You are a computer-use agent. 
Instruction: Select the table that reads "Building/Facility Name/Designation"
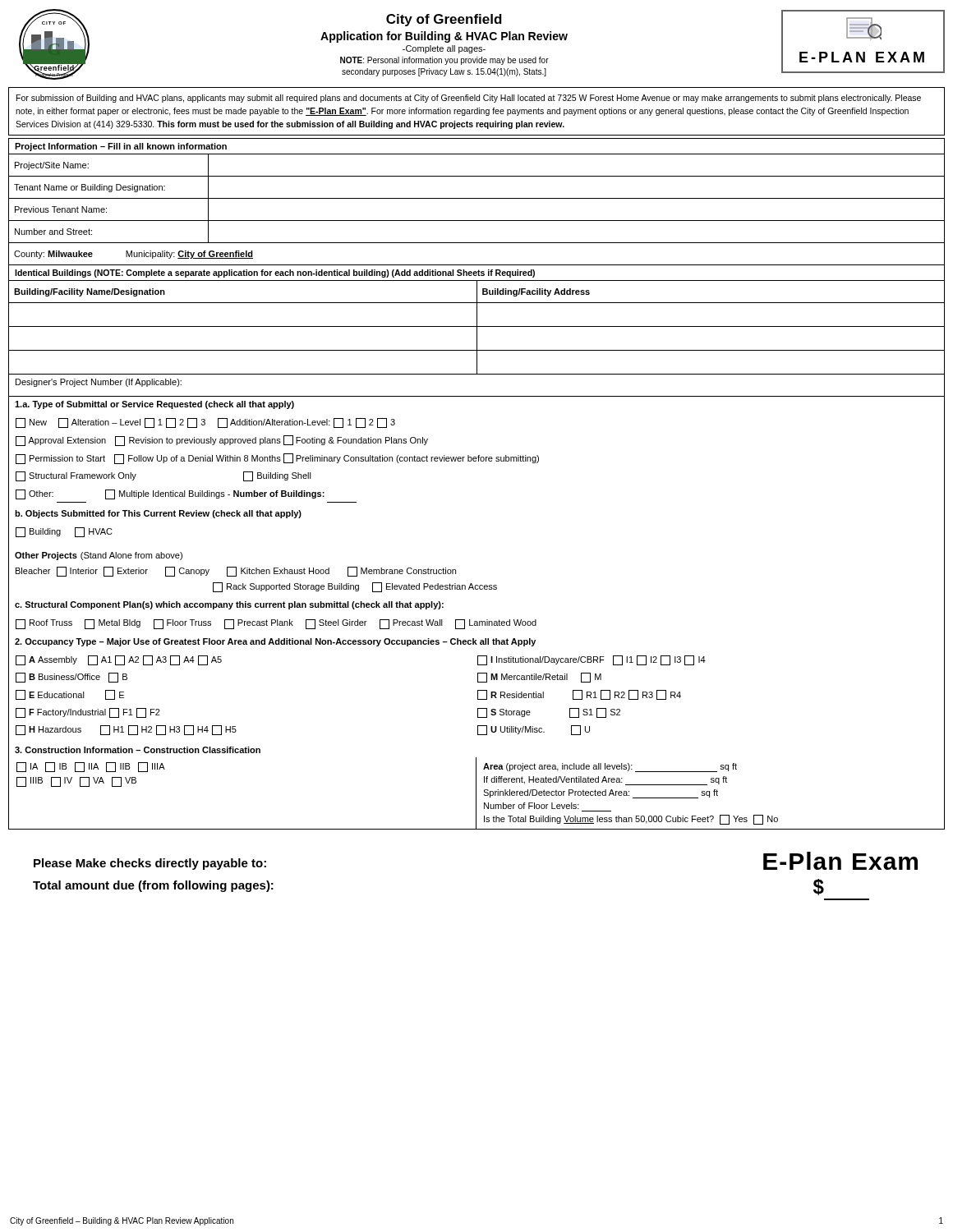coord(476,328)
